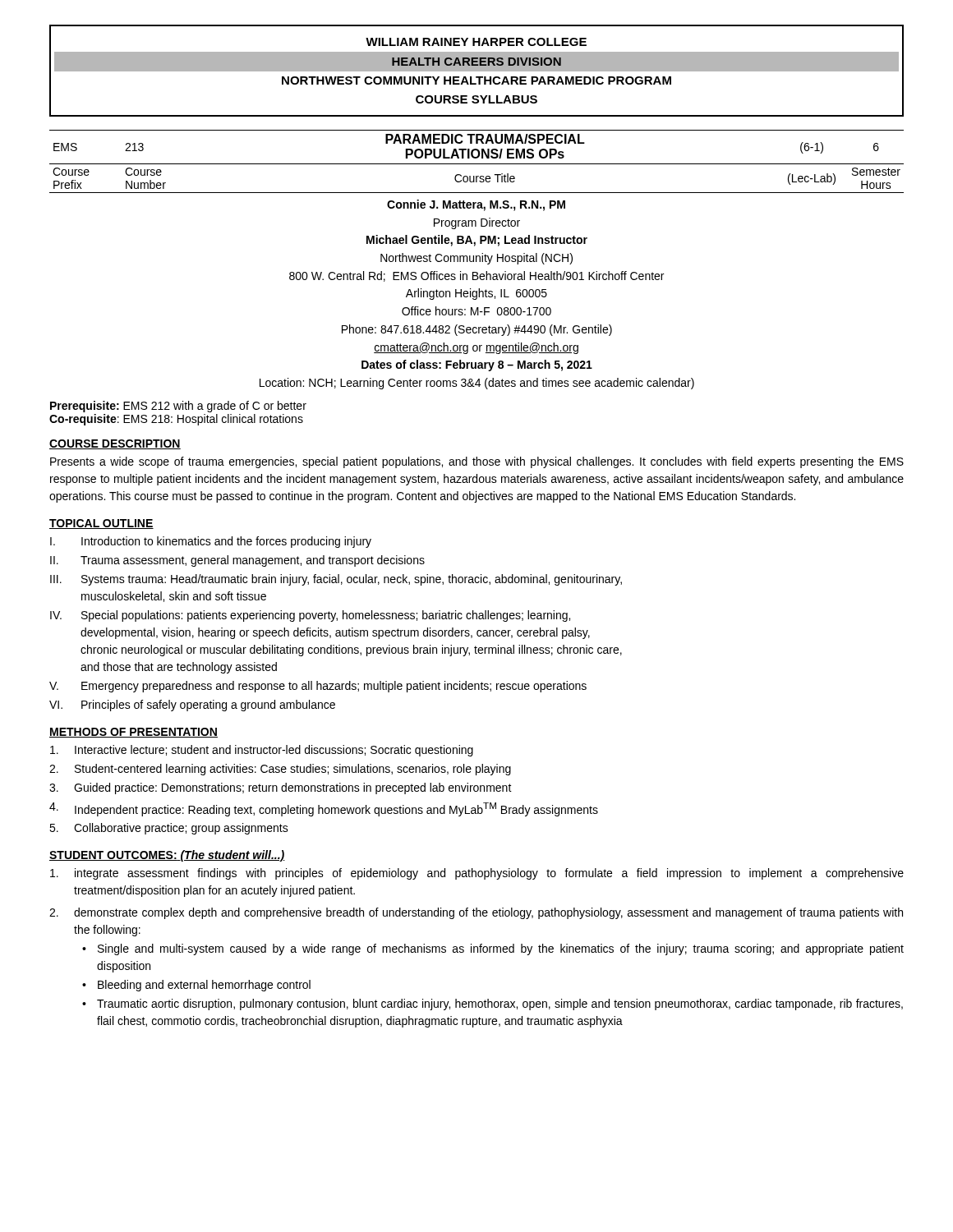
Task: Locate the block of text that opens with "IV. Special populations: patients"
Action: pyautogui.click(x=476, y=641)
